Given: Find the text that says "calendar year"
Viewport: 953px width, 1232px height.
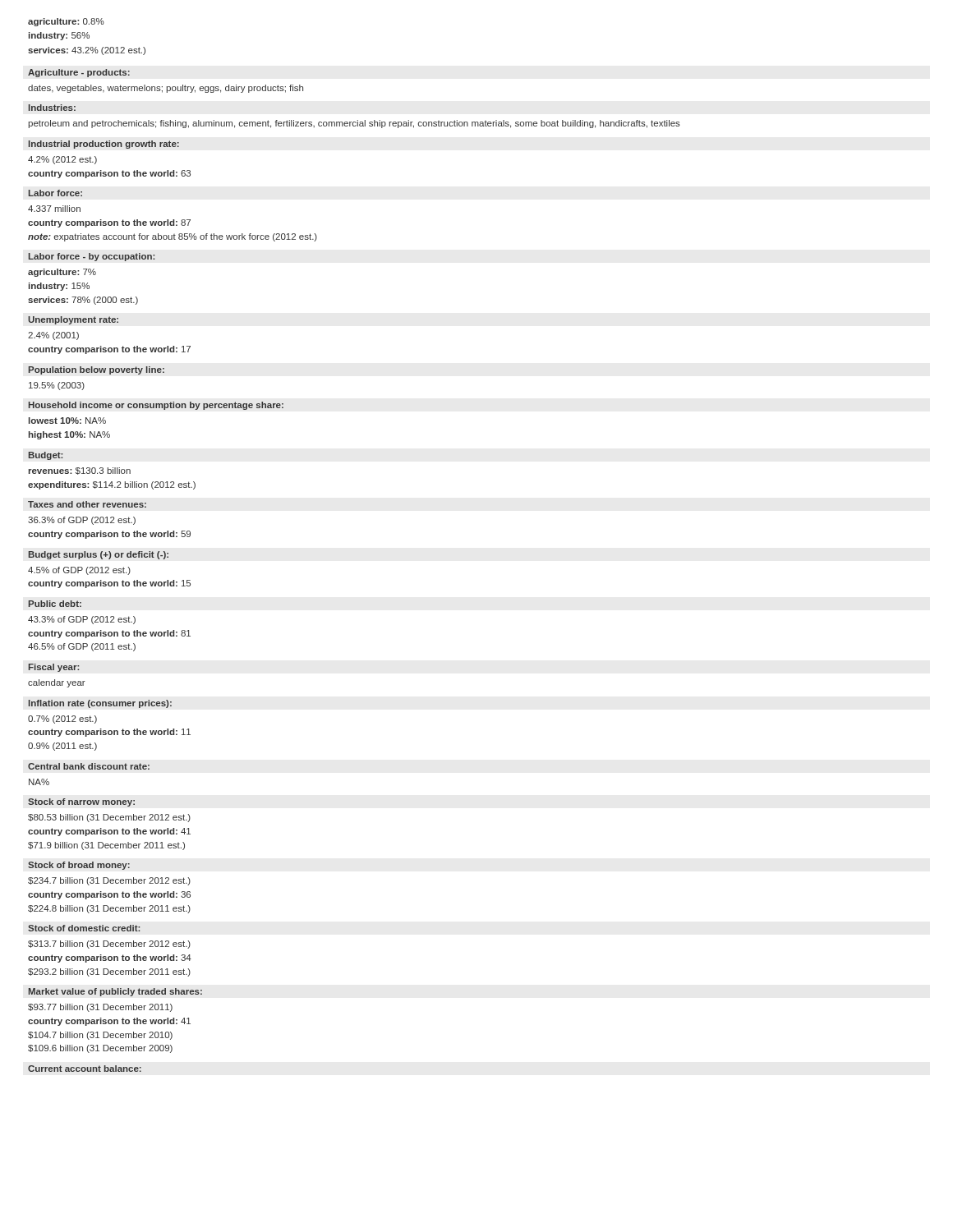Looking at the screenshot, I should (57, 682).
